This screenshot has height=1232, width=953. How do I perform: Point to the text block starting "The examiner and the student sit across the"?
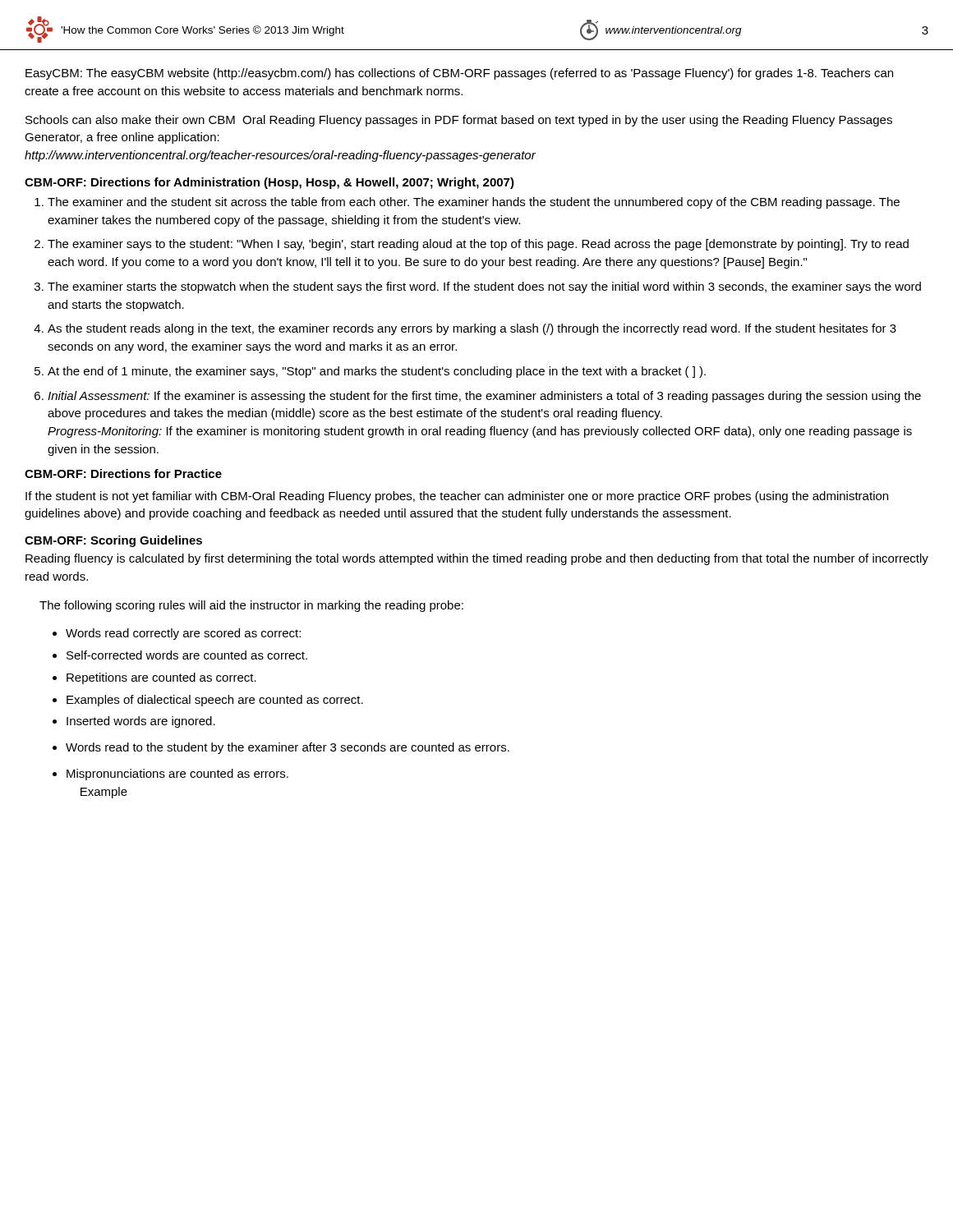474,210
